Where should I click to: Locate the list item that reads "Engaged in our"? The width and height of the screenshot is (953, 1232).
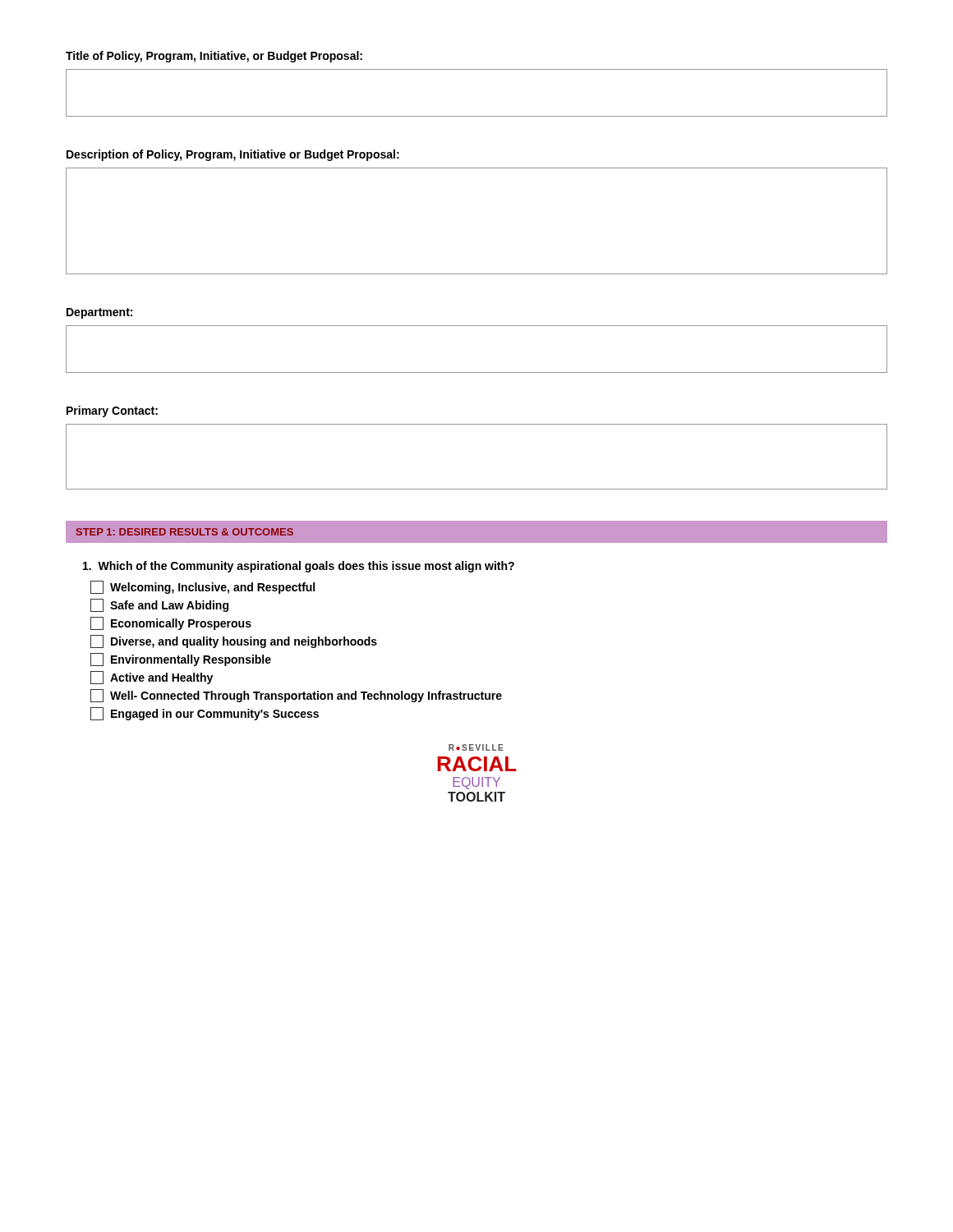pyautogui.click(x=205, y=714)
